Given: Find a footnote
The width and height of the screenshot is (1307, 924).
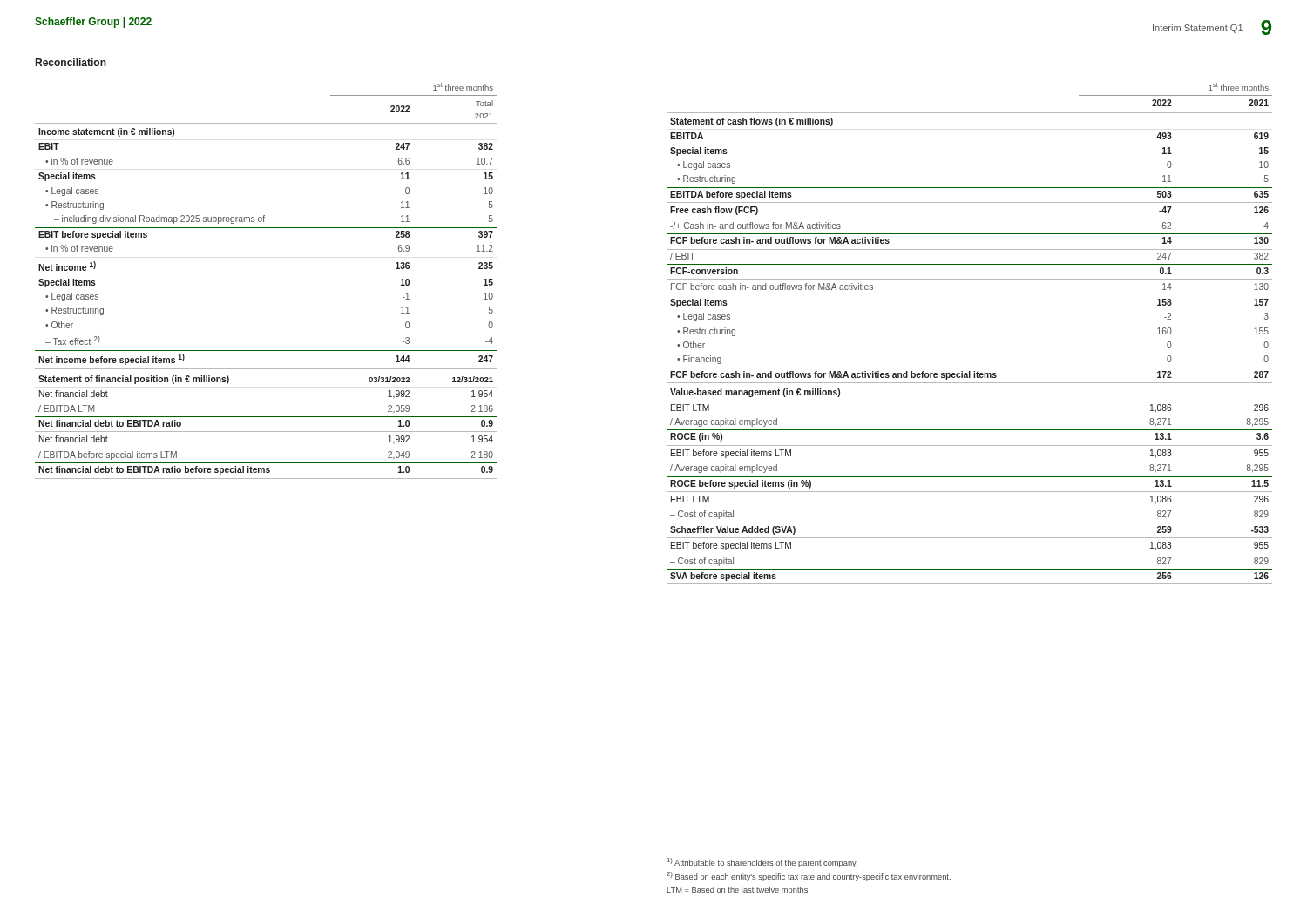Looking at the screenshot, I should pyautogui.click(x=809, y=875).
